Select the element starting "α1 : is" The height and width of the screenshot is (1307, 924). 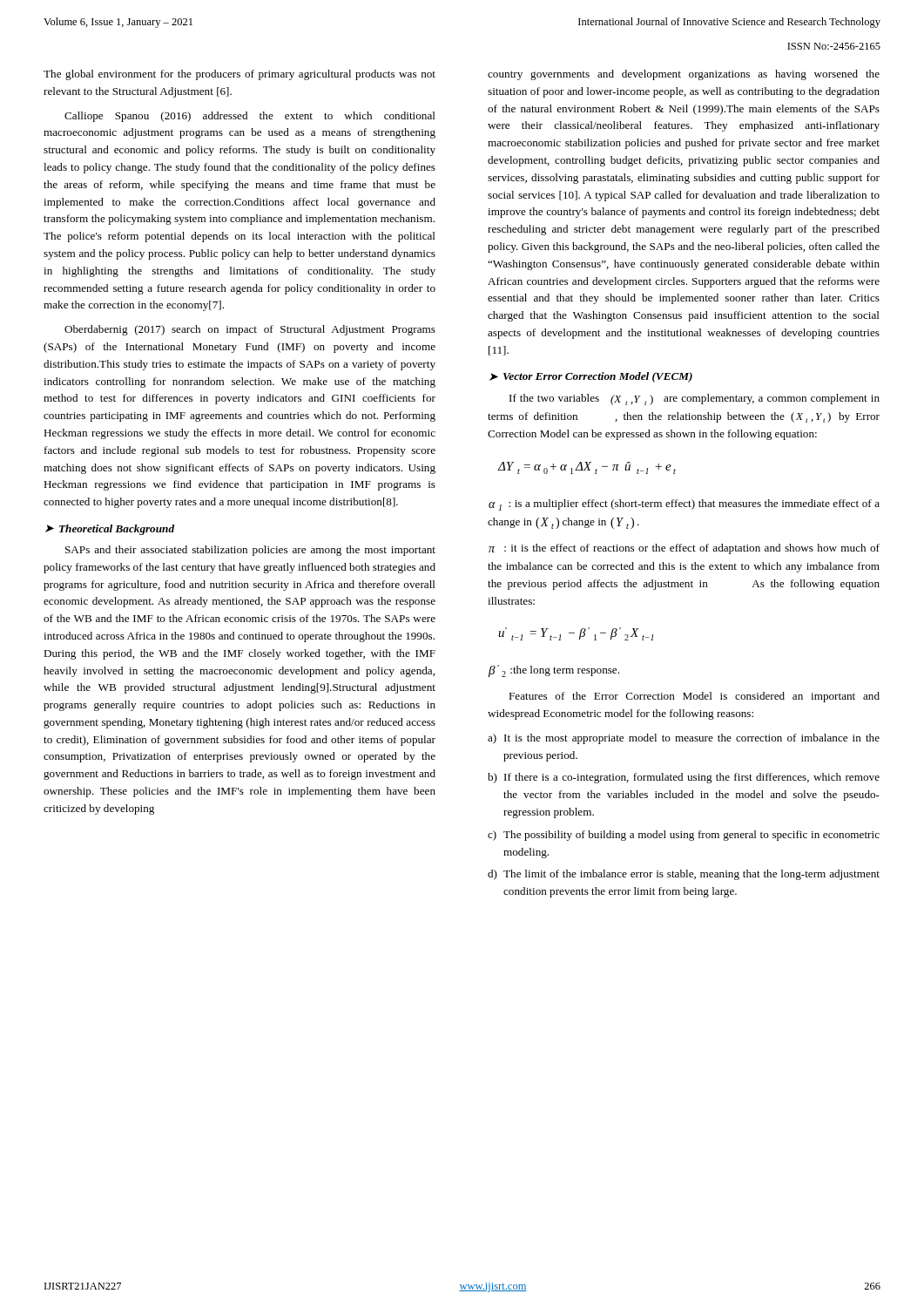pyautogui.click(x=684, y=514)
